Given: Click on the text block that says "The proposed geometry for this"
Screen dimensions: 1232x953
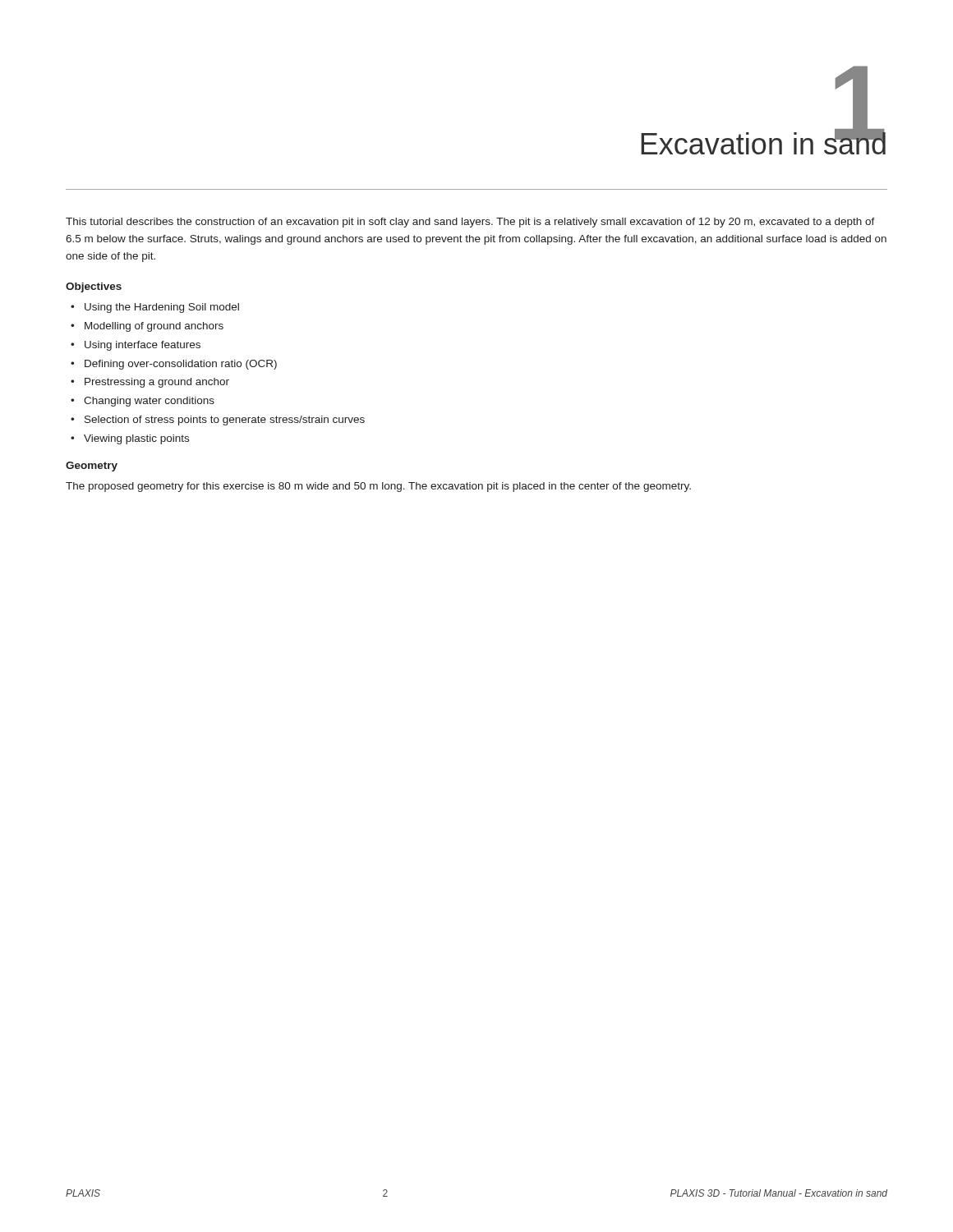Looking at the screenshot, I should (x=379, y=486).
